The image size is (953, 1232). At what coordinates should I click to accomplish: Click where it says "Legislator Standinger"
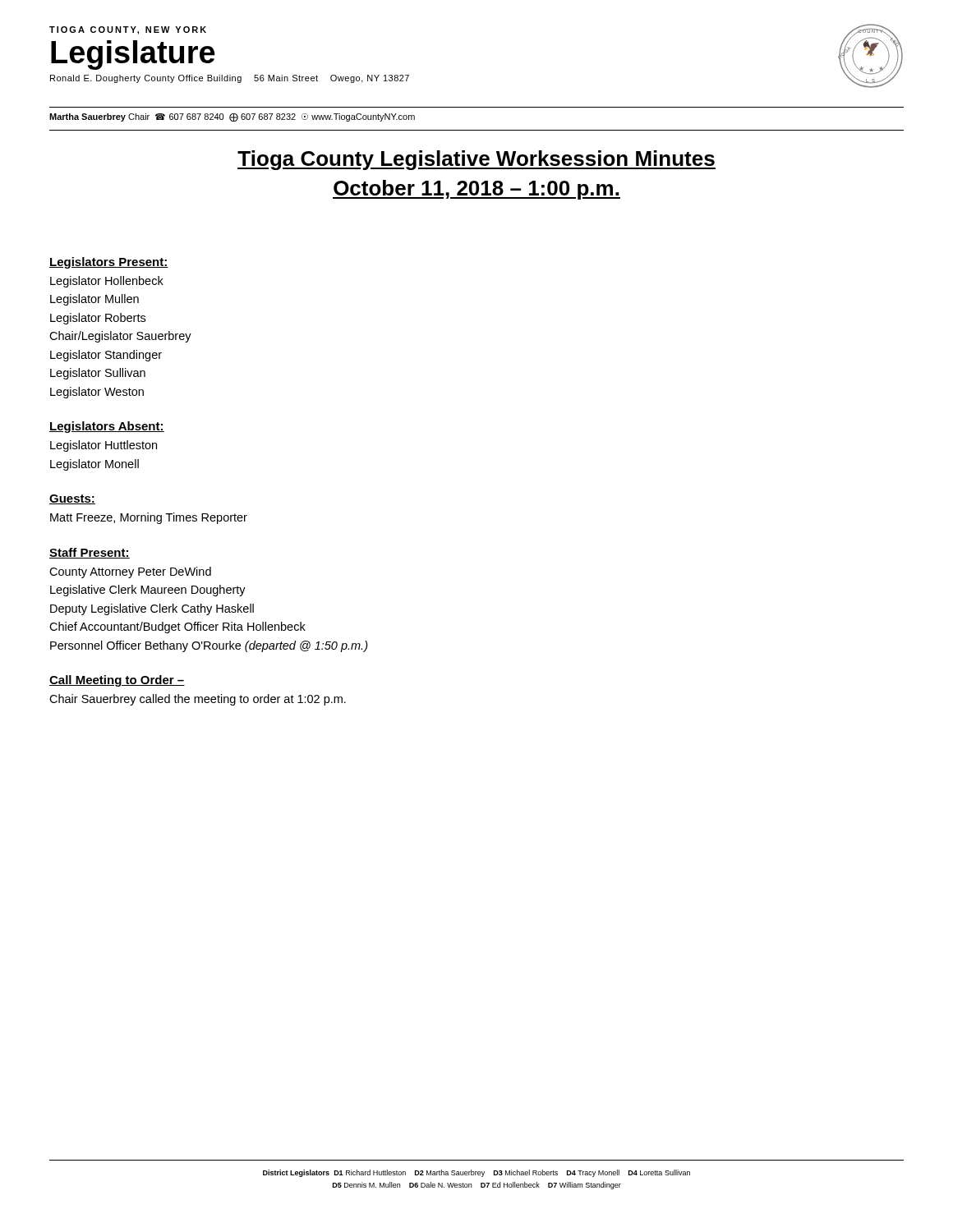[106, 355]
